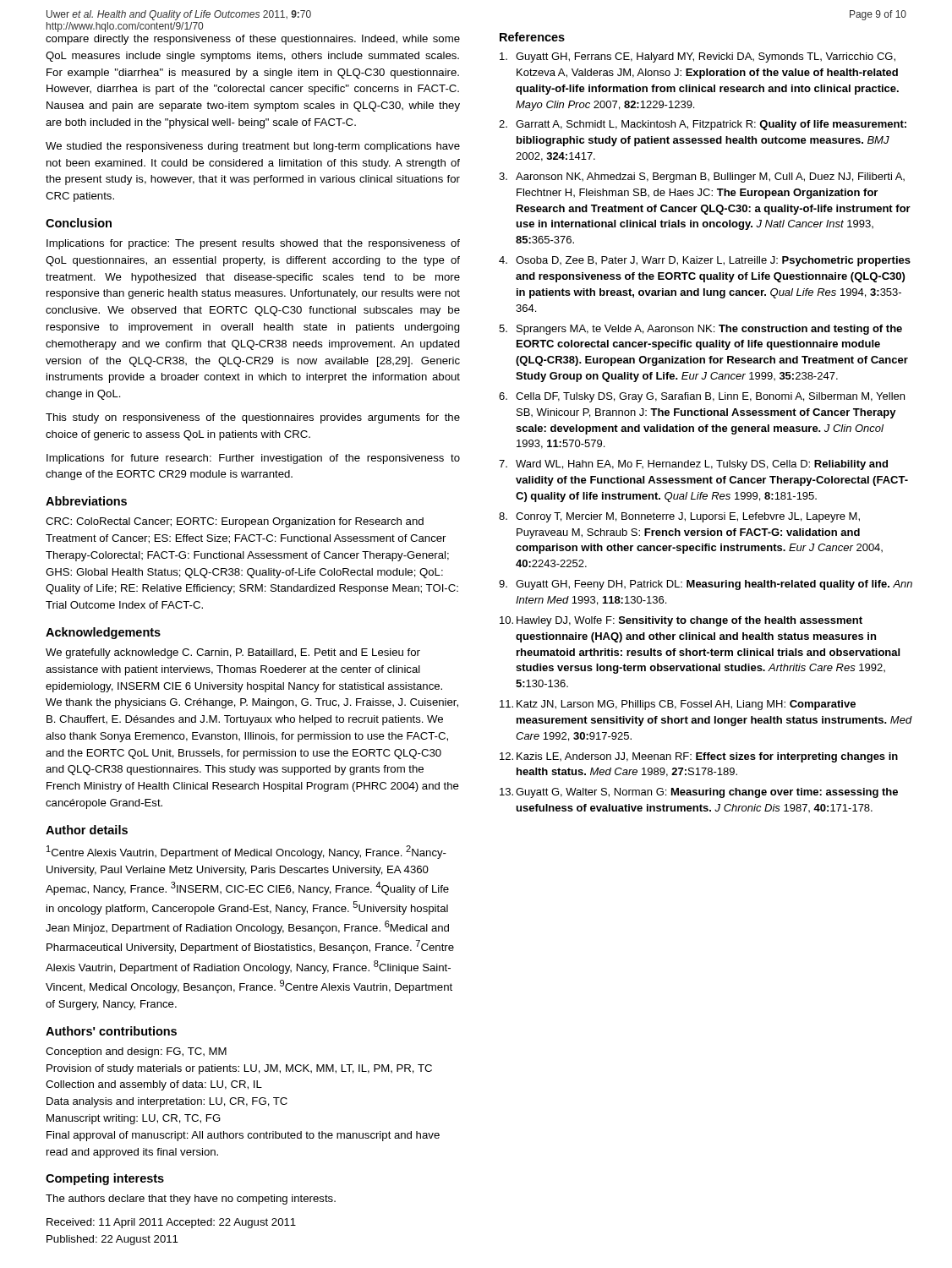
Task: Where is the passage that starts "7. Ward WL, Hahn EA, Mo"?
Action: tap(706, 481)
